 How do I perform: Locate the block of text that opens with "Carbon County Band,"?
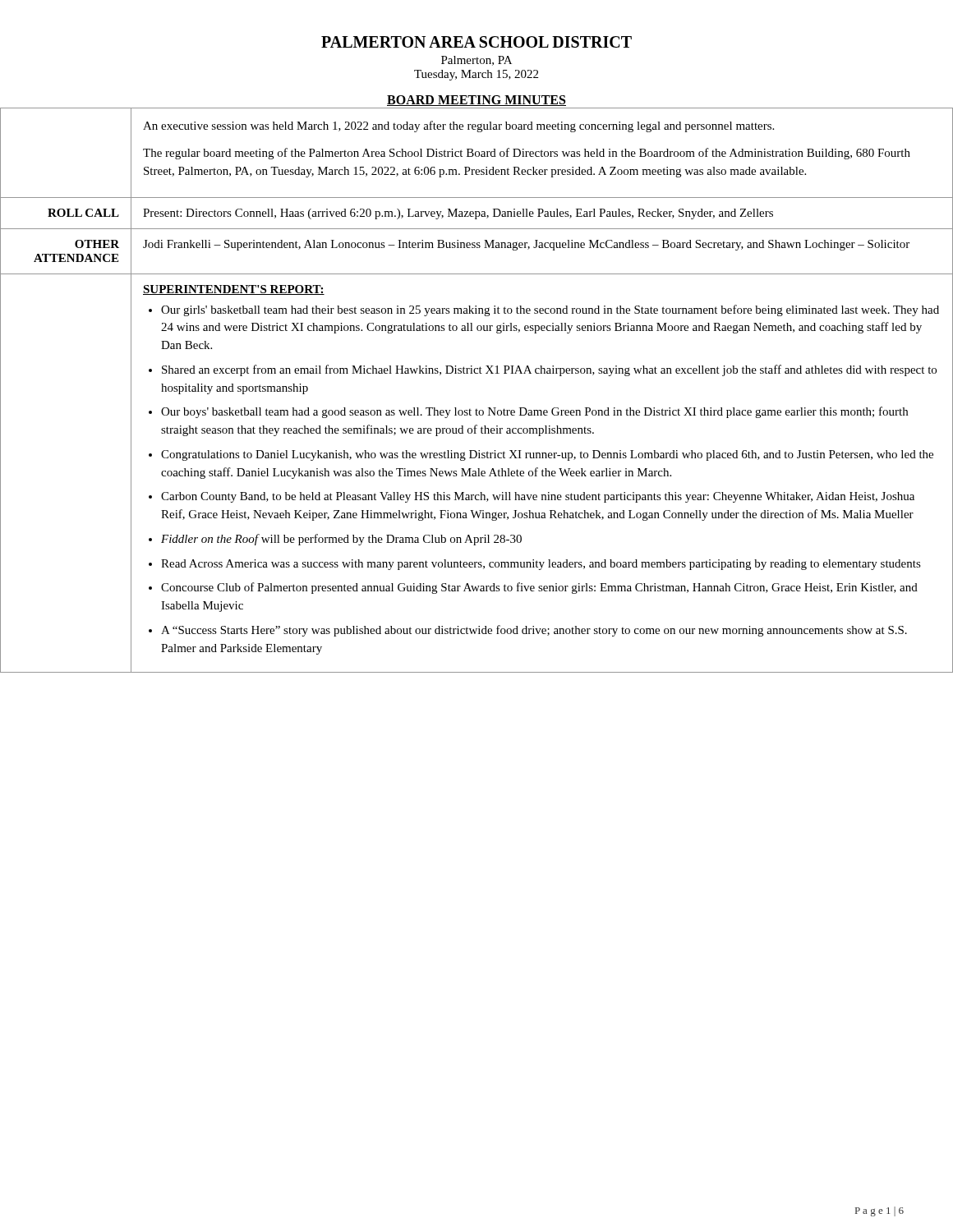coord(538,505)
